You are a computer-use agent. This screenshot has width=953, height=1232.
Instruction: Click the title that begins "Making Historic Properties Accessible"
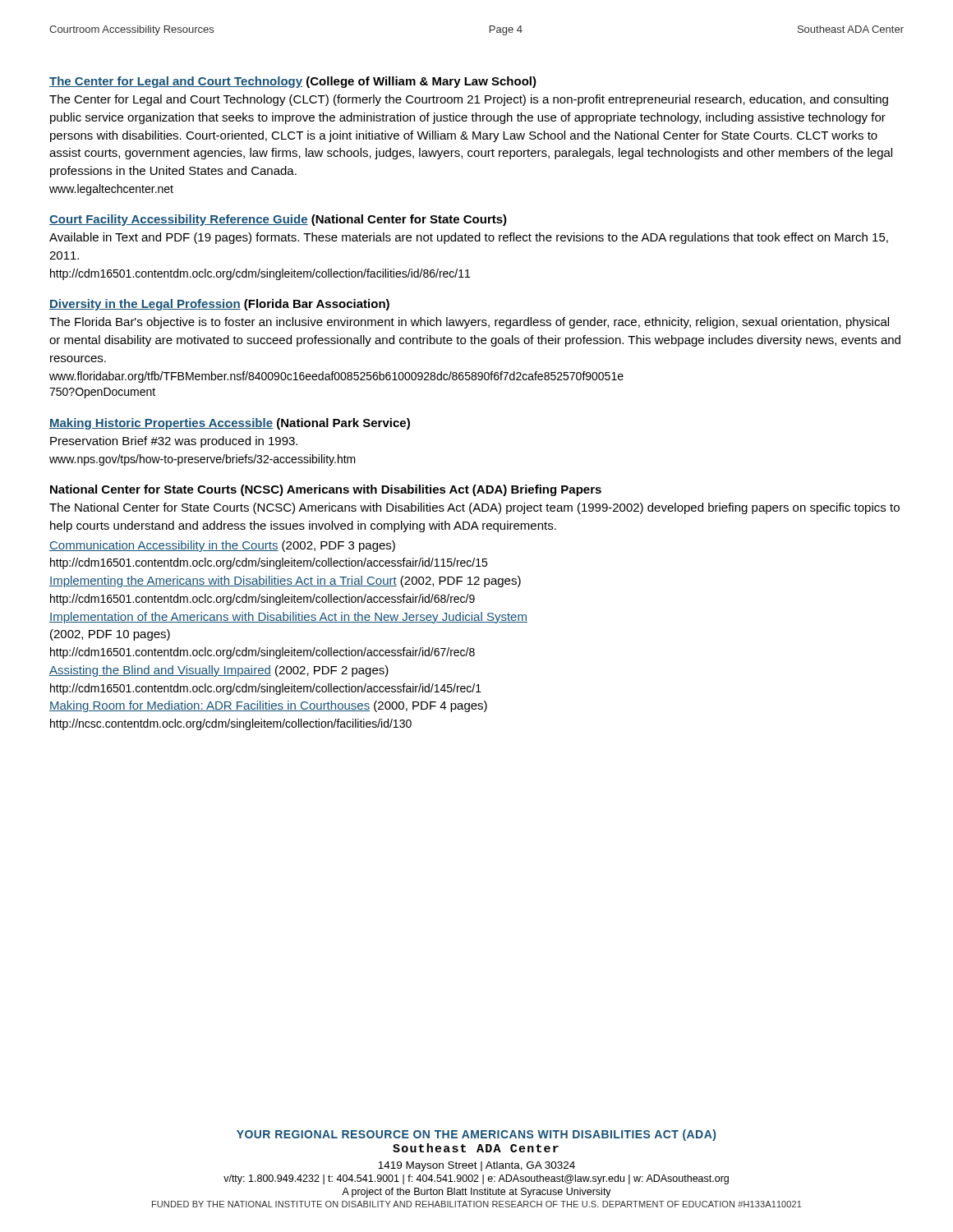pyautogui.click(x=230, y=422)
